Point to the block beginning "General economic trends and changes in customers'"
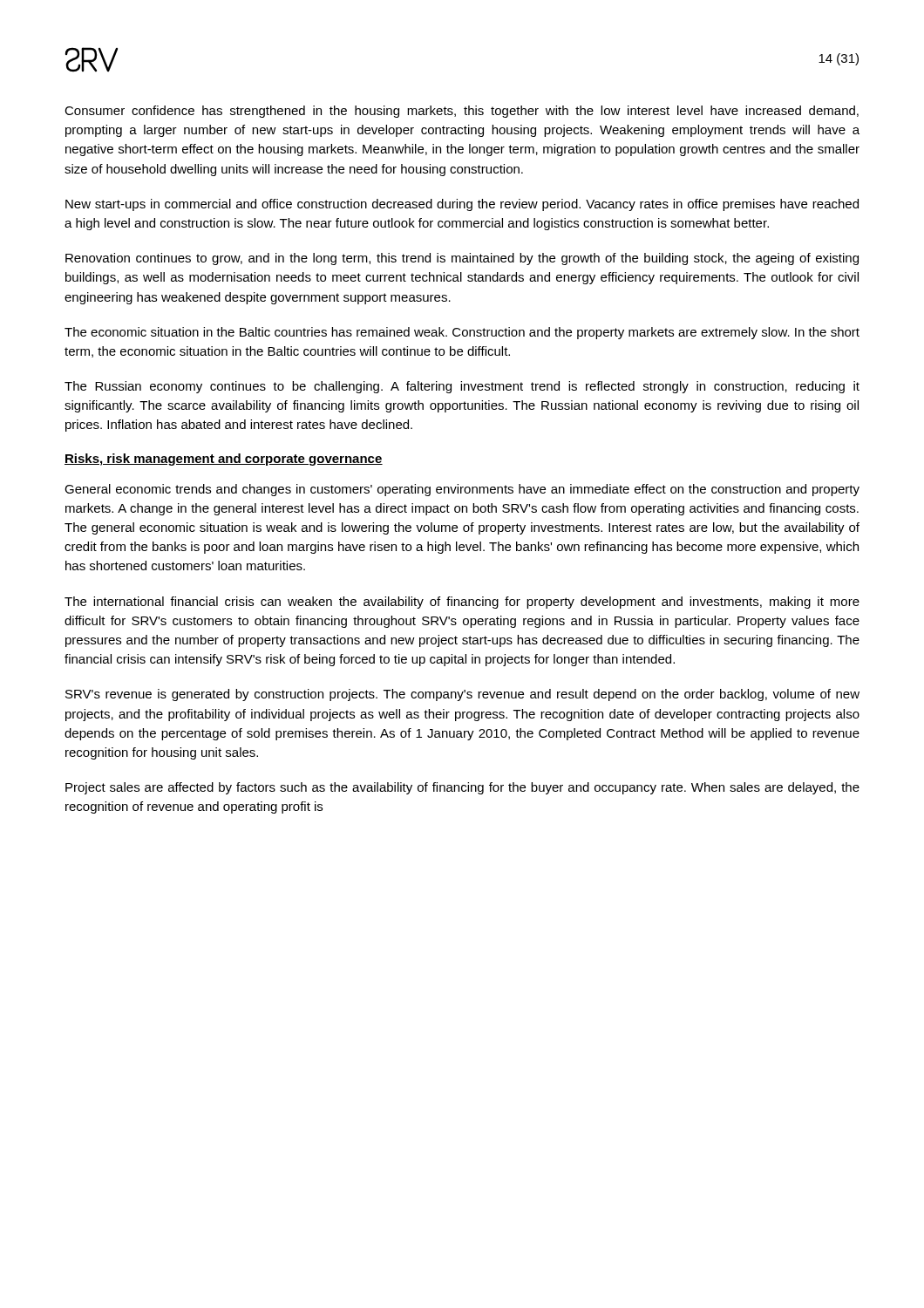This screenshot has height=1308, width=924. point(462,527)
